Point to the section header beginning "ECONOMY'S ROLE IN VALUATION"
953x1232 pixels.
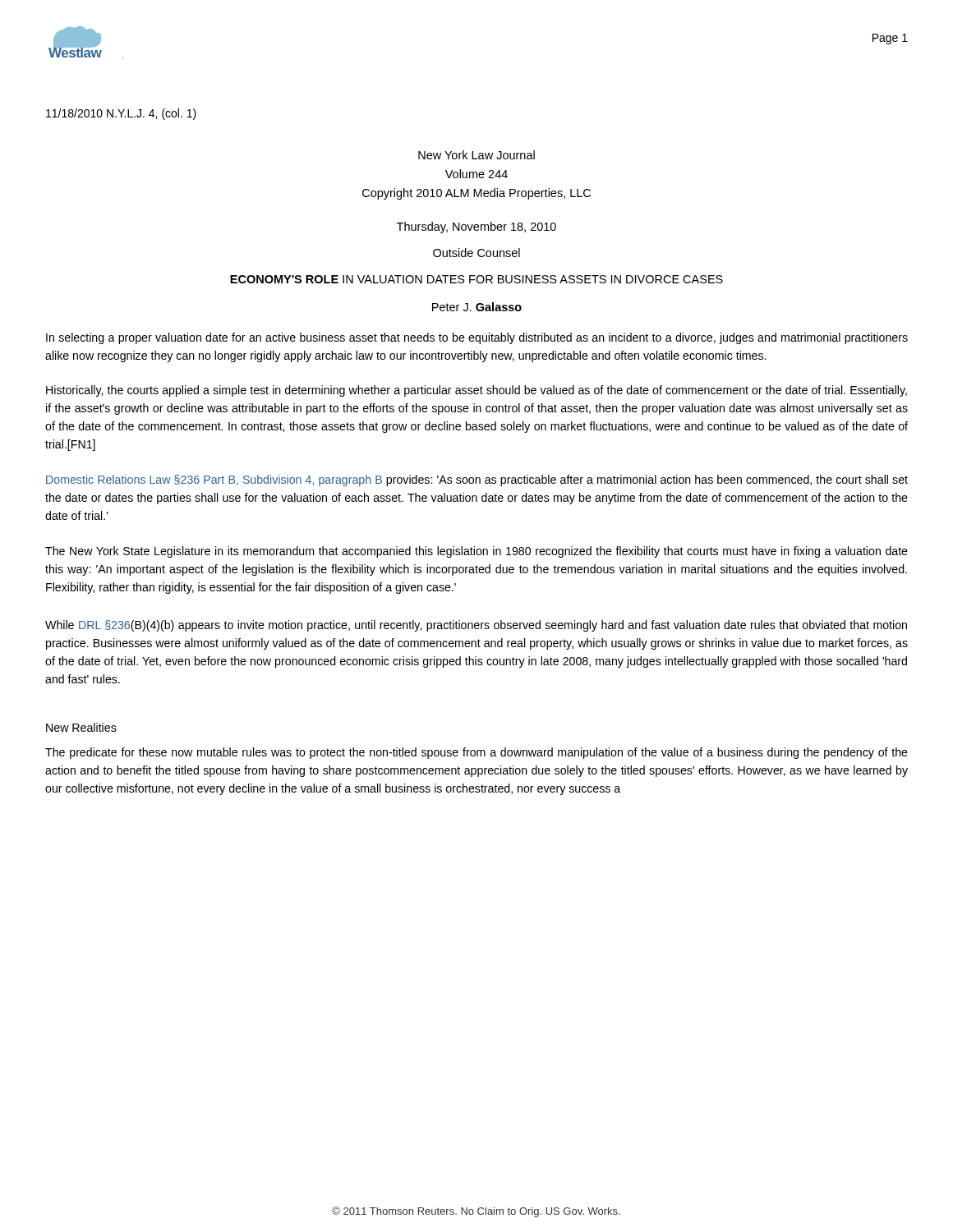(476, 279)
